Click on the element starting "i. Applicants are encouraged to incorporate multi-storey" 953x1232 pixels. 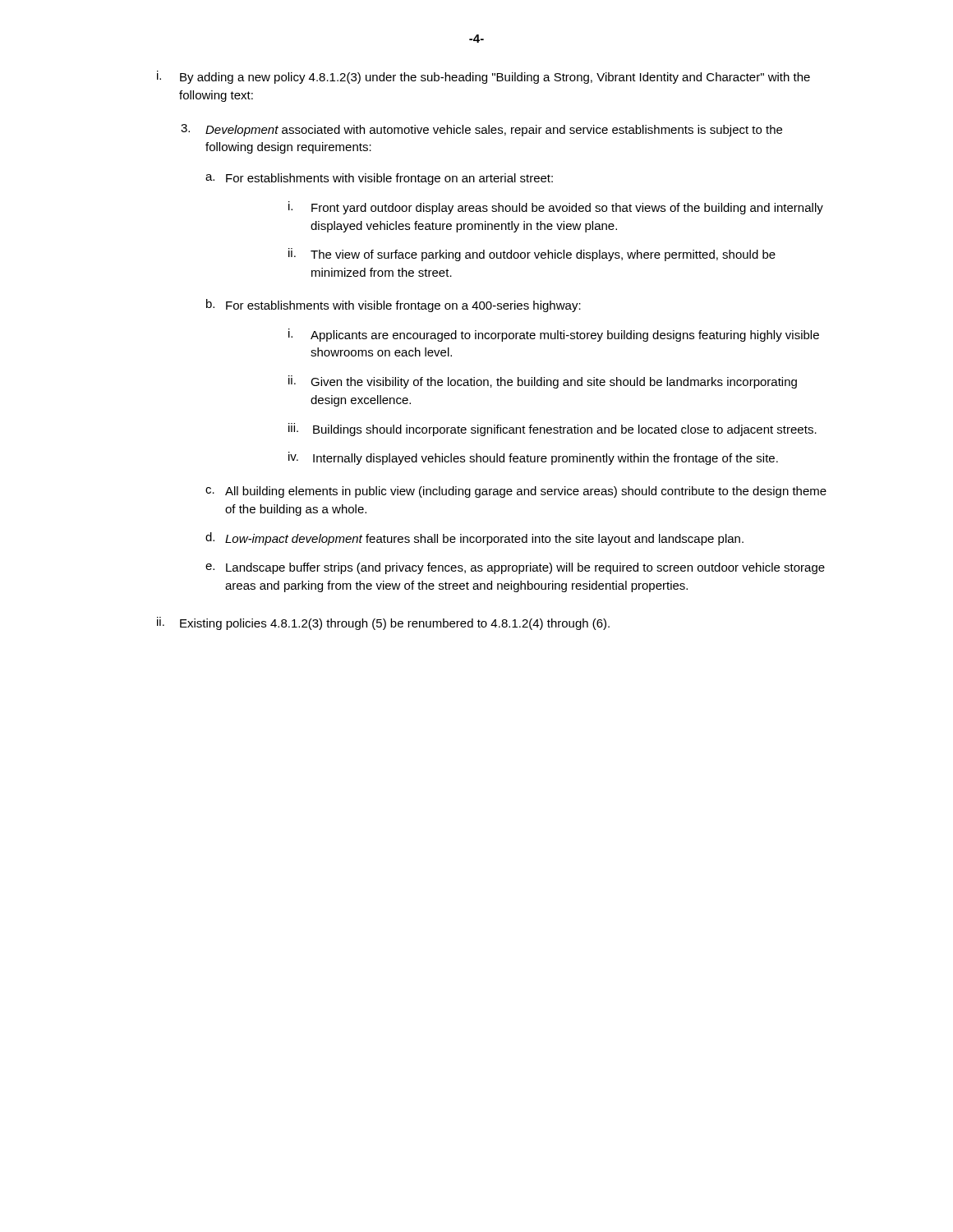click(559, 343)
